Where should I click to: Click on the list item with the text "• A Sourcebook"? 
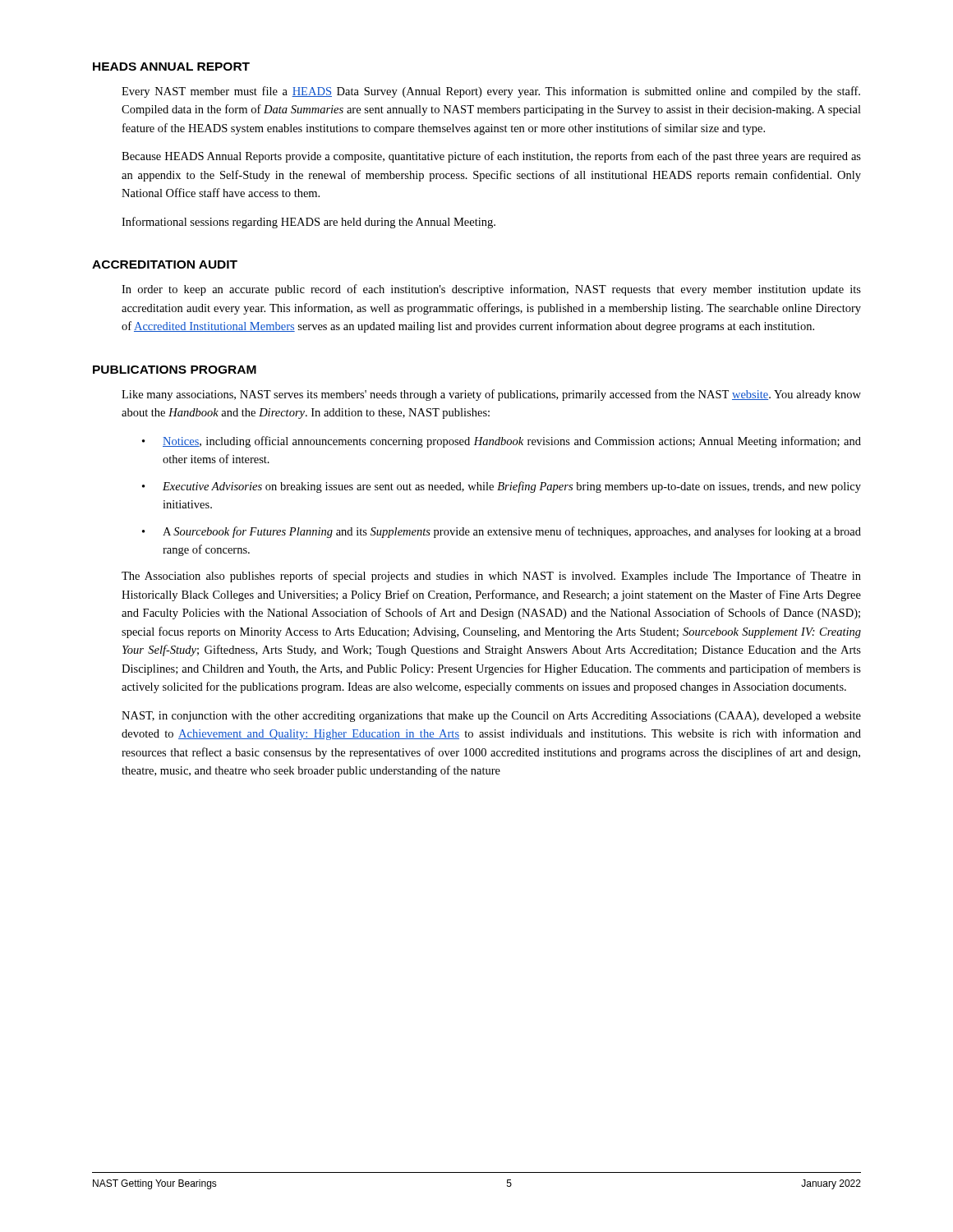tap(501, 540)
